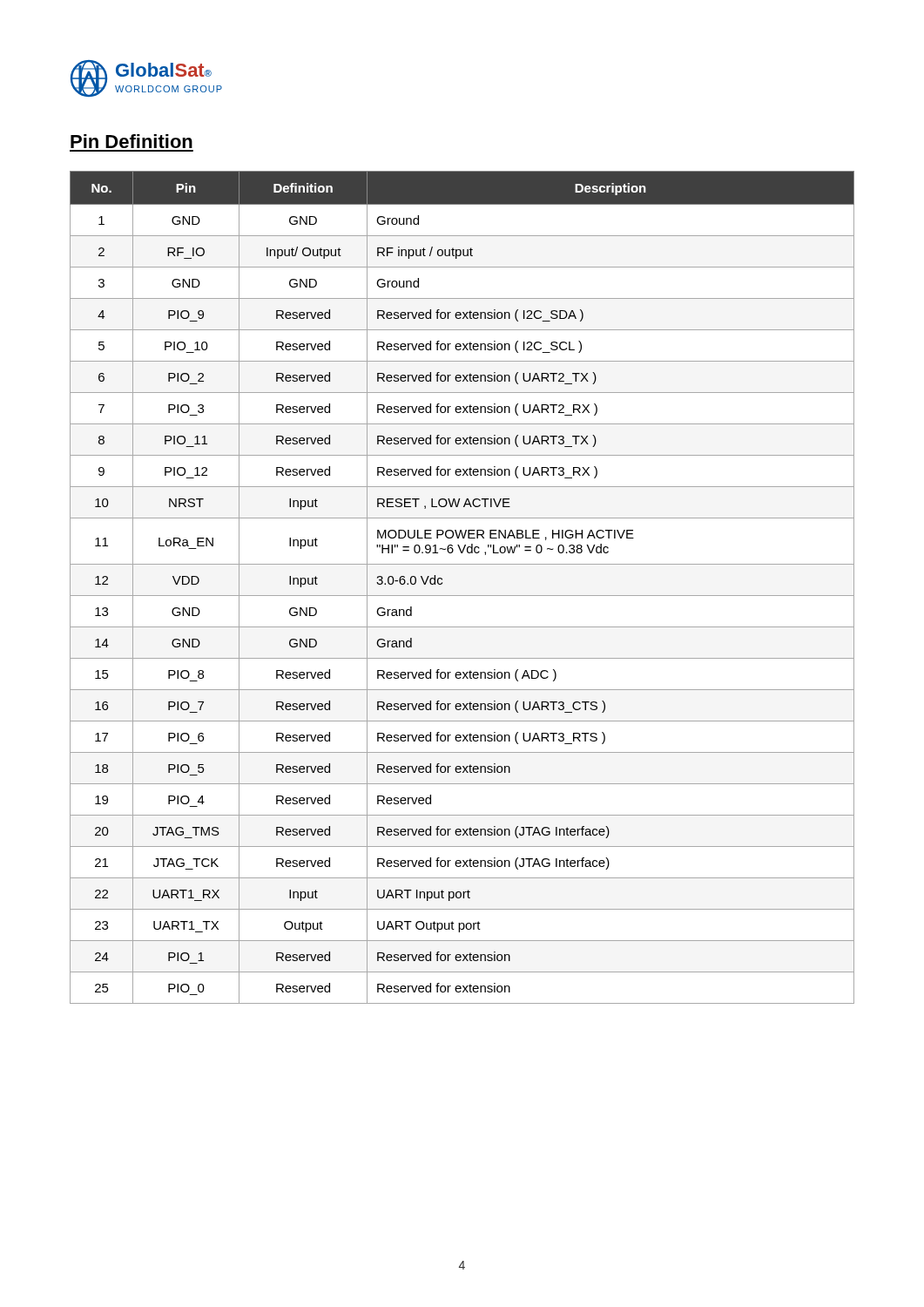Find the text starting "Pin Definition"

[x=131, y=142]
